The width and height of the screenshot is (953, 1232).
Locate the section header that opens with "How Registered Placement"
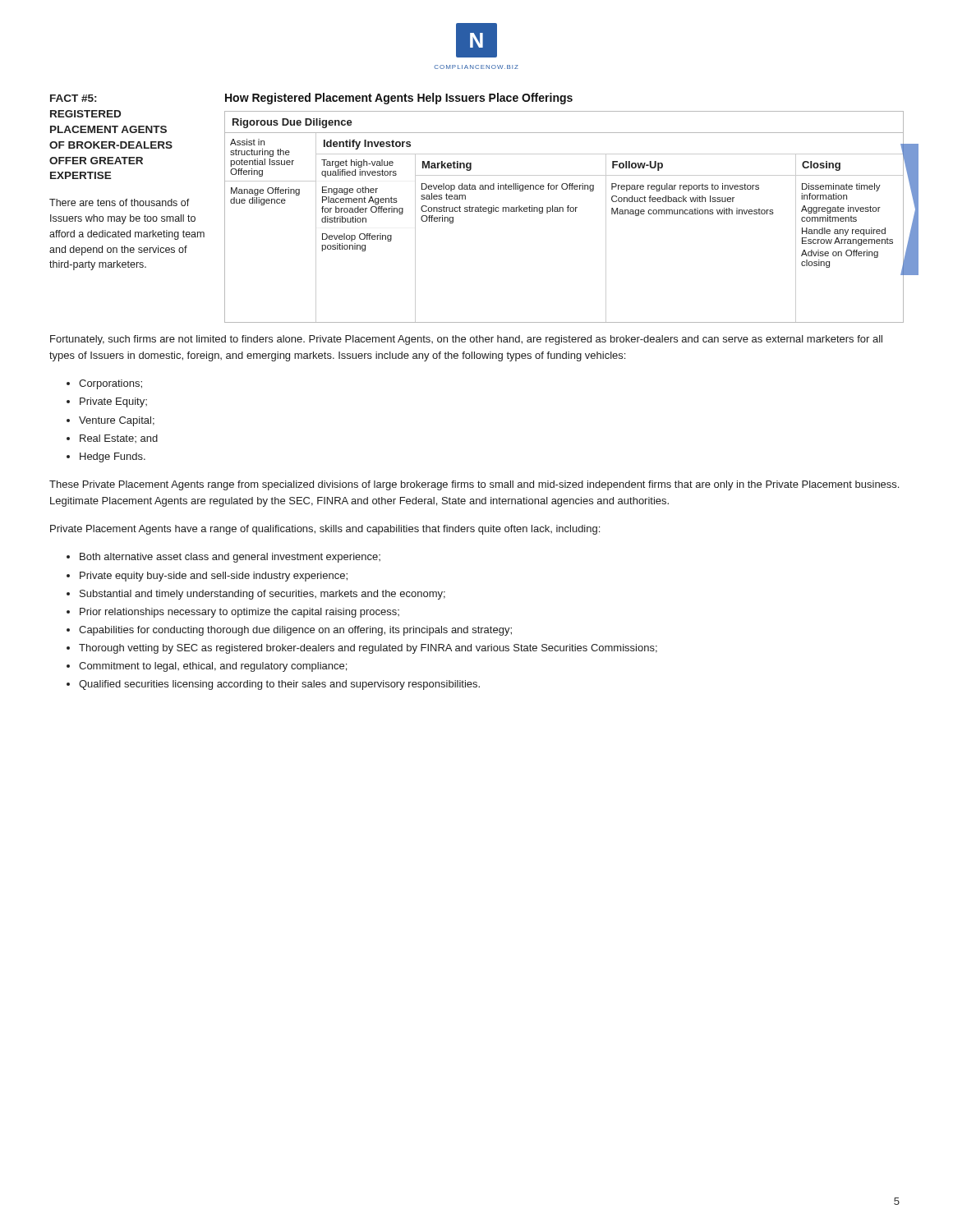(399, 98)
